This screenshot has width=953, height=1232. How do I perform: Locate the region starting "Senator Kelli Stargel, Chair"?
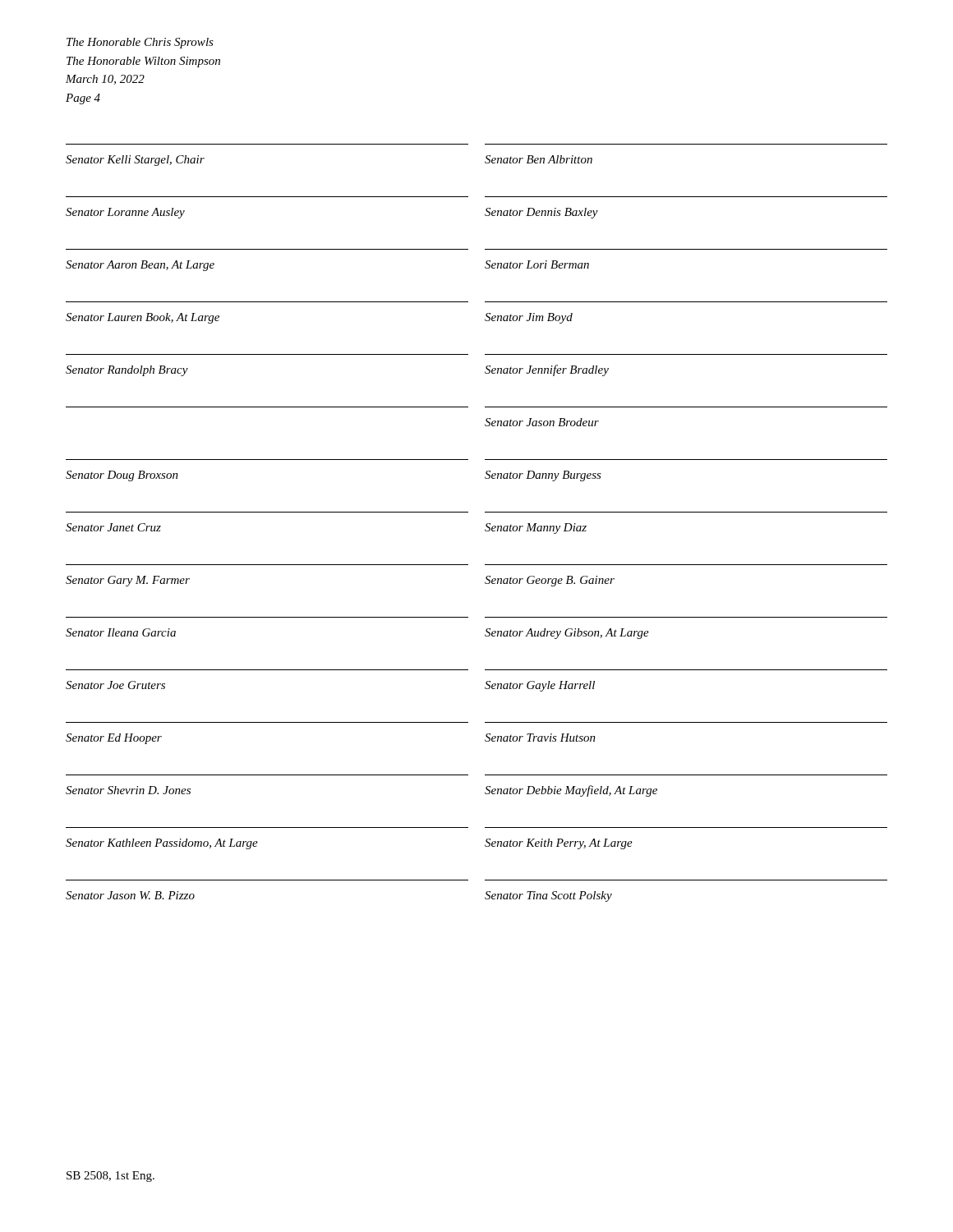135,159
